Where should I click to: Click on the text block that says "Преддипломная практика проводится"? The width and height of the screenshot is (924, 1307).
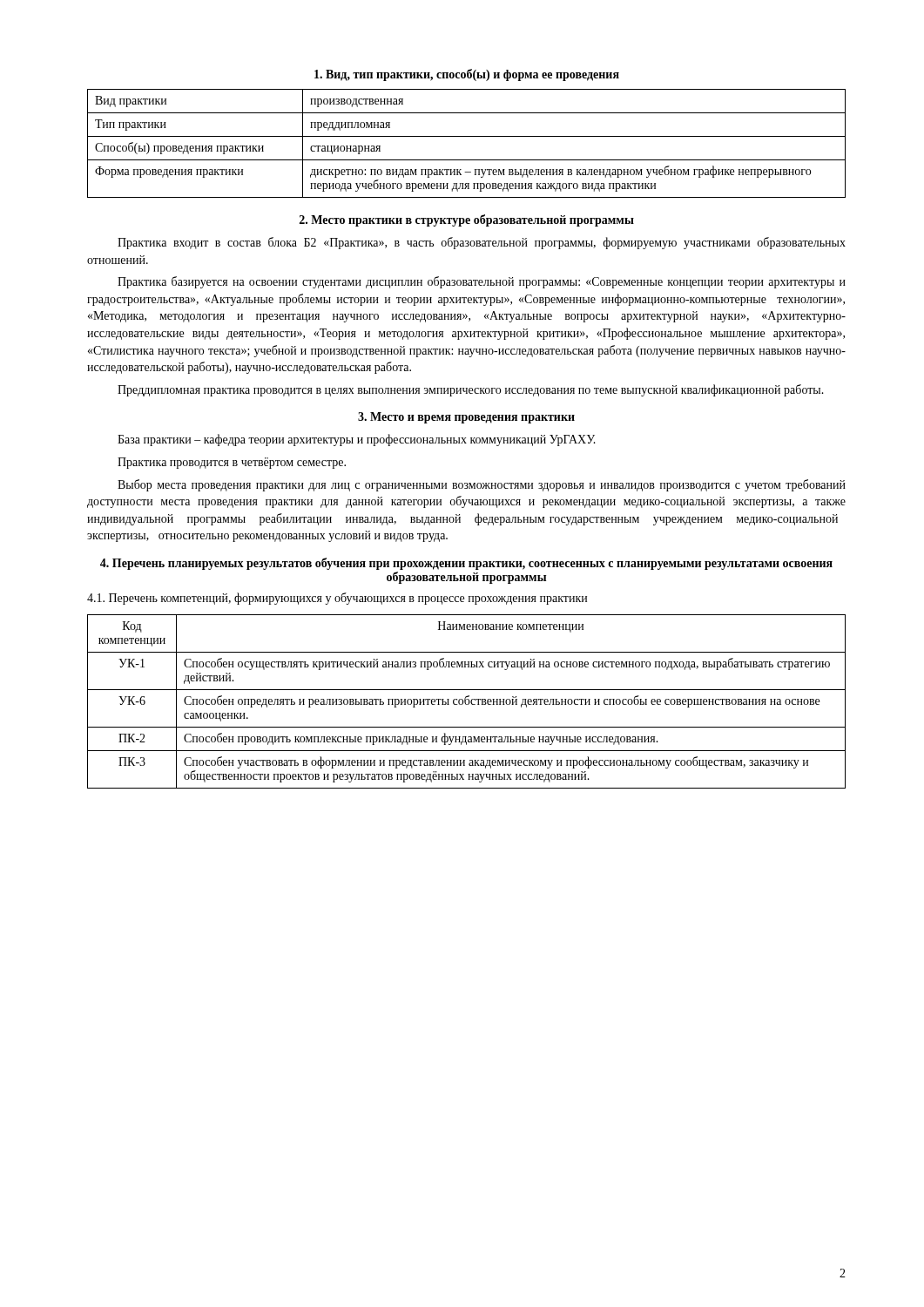471,390
